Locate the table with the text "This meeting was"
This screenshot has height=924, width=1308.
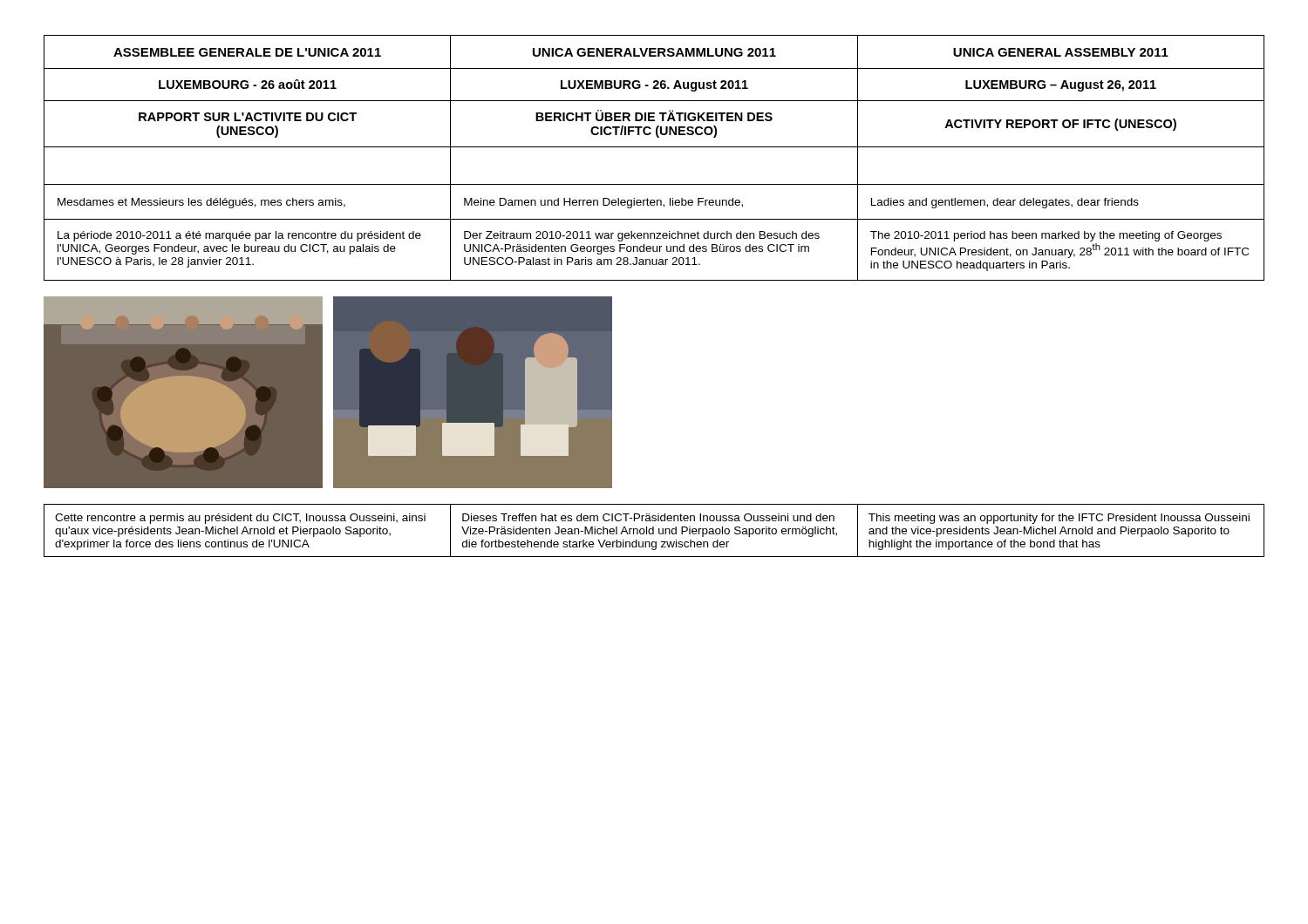tap(654, 530)
